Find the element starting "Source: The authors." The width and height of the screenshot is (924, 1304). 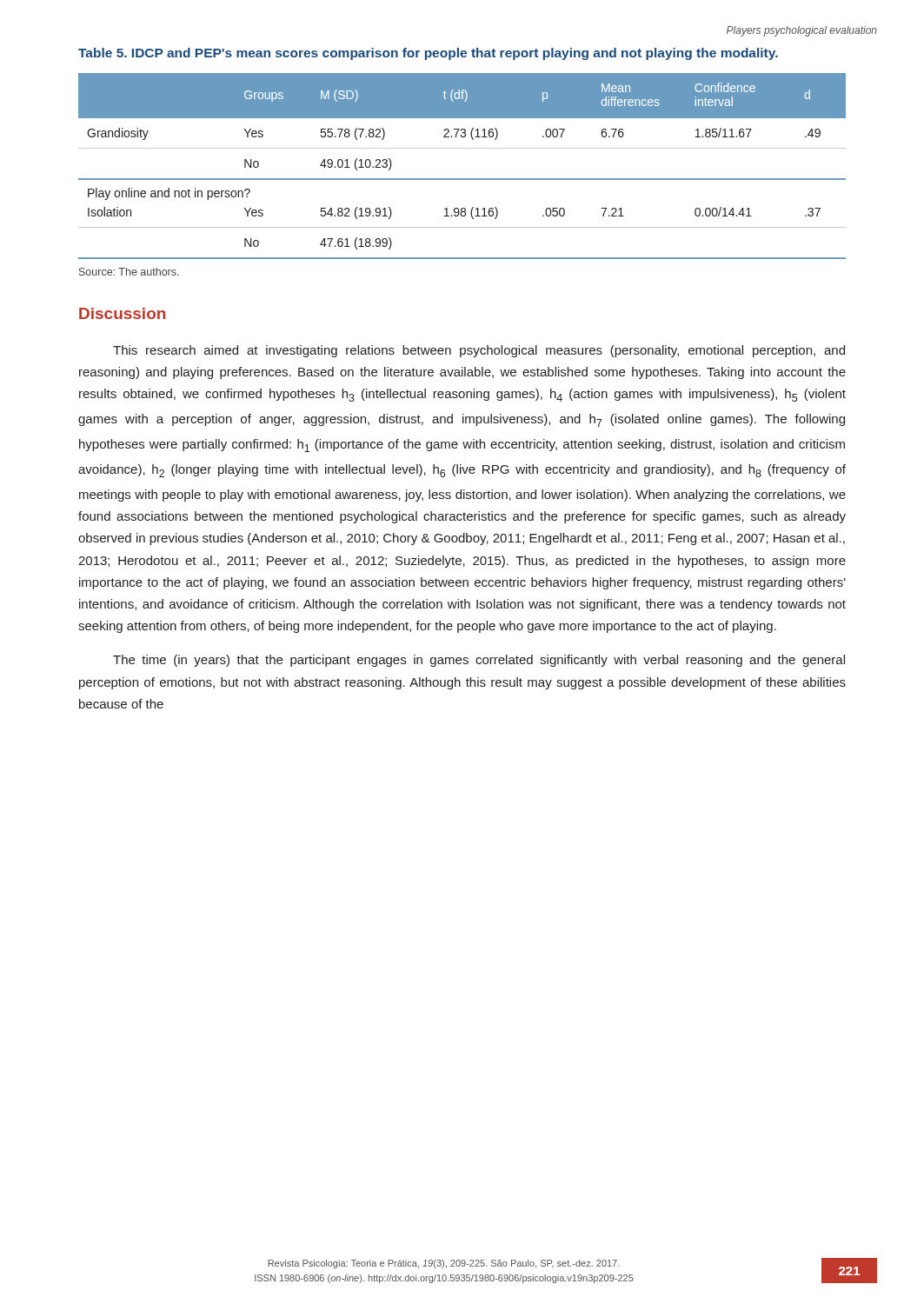129,272
